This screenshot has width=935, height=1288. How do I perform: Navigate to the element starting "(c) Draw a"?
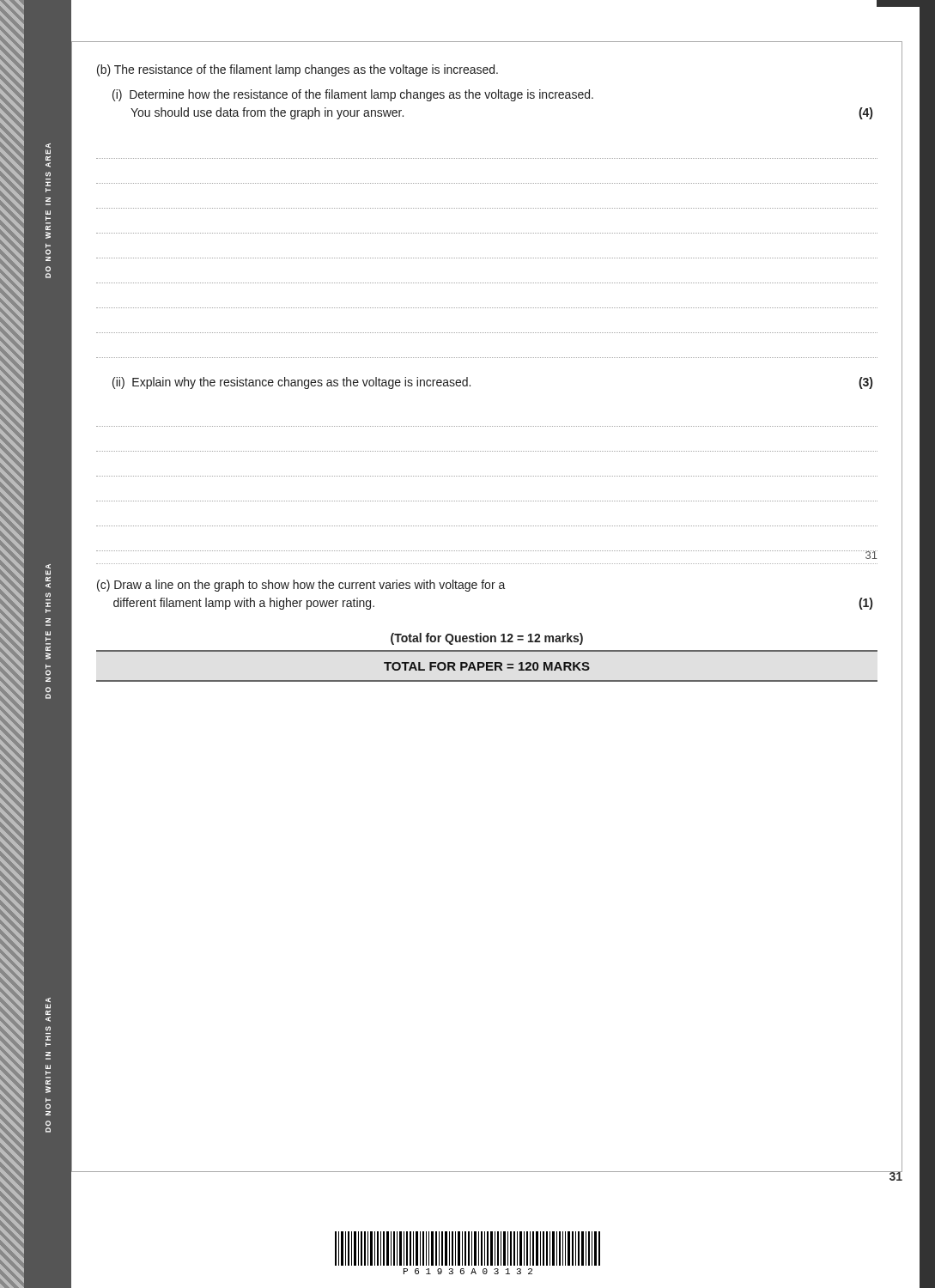pos(485,595)
